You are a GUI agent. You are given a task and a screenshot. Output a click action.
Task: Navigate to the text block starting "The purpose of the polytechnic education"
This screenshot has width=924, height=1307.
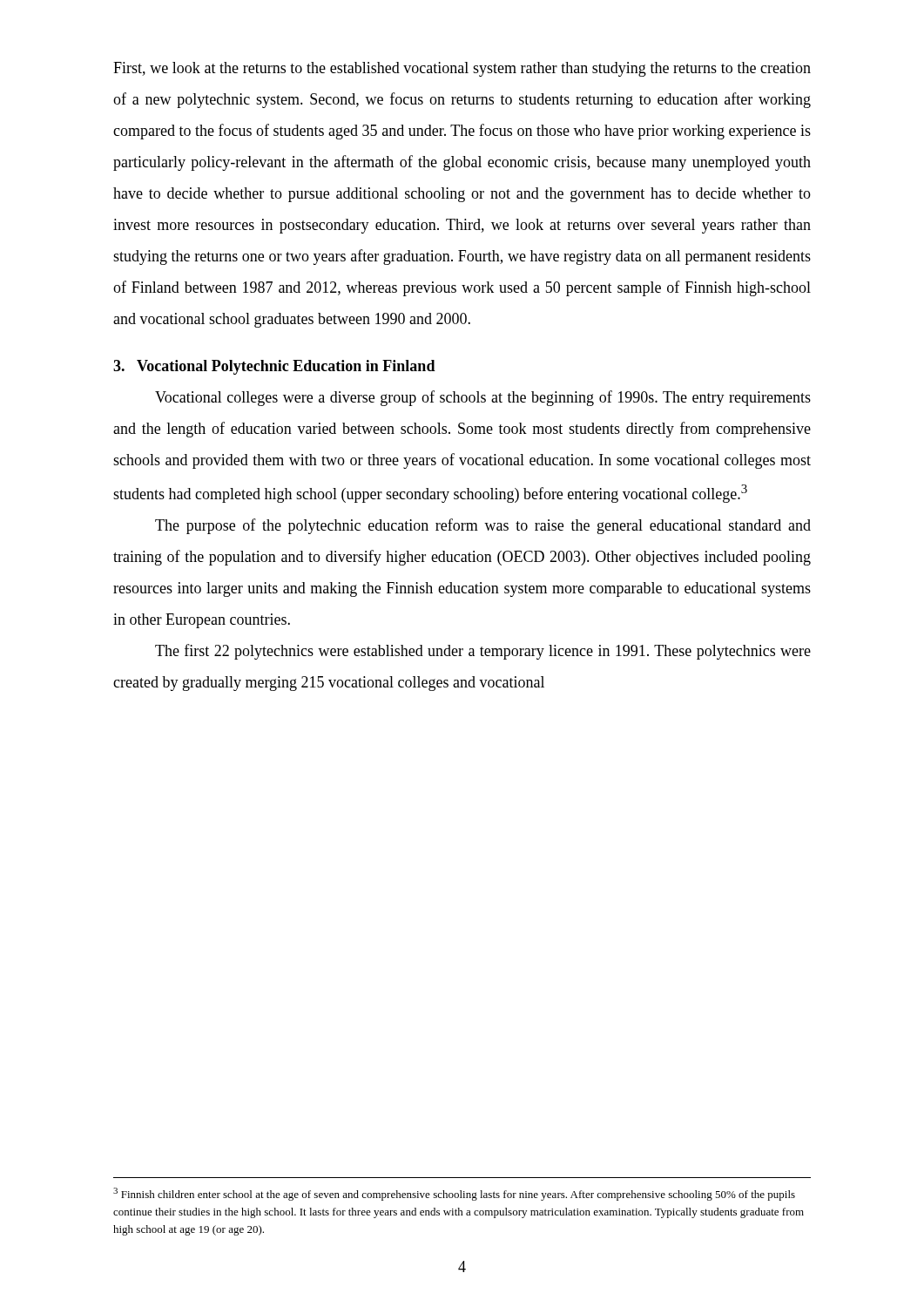click(x=462, y=572)
